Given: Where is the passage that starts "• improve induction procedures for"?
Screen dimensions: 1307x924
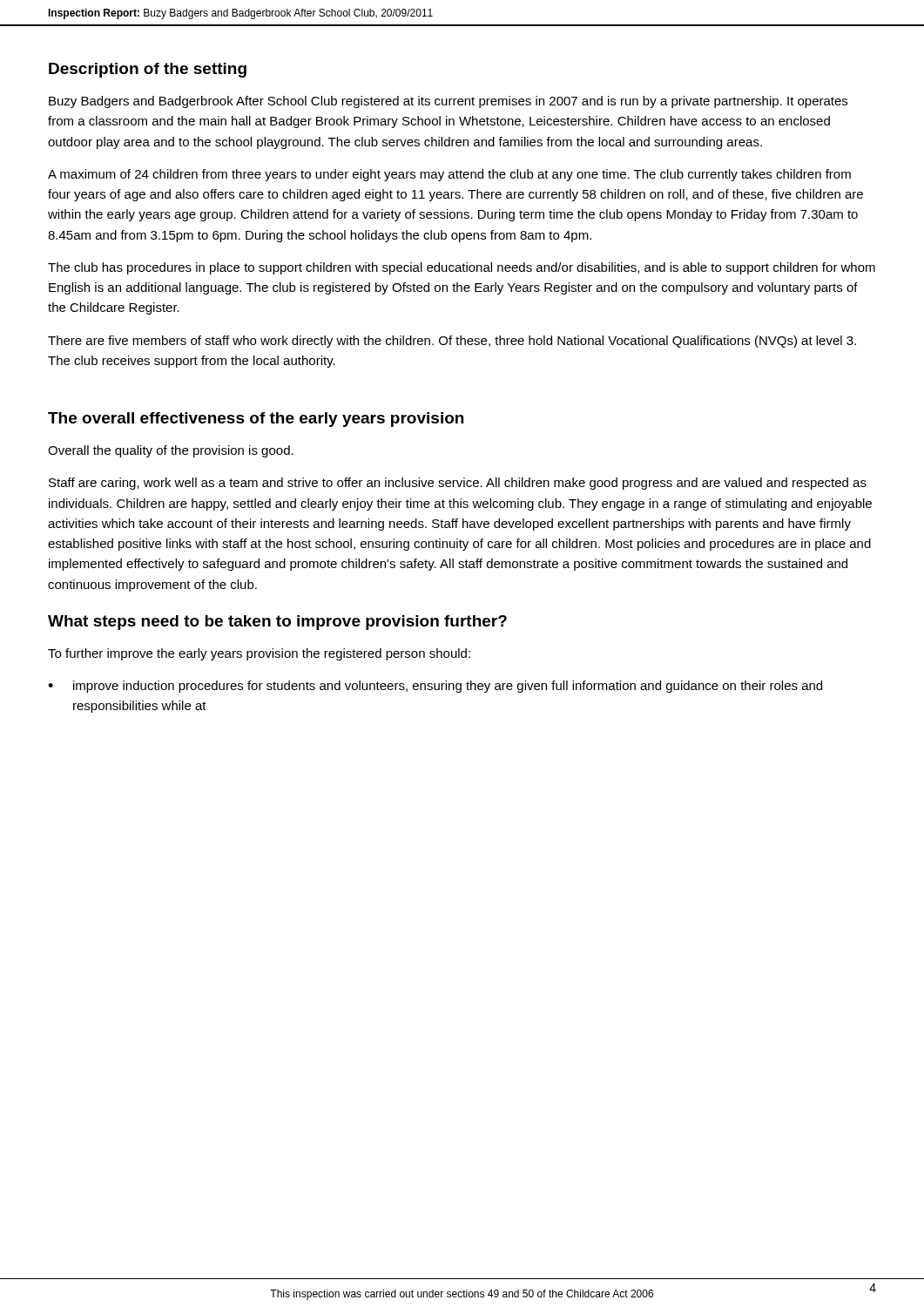Looking at the screenshot, I should tap(462, 696).
